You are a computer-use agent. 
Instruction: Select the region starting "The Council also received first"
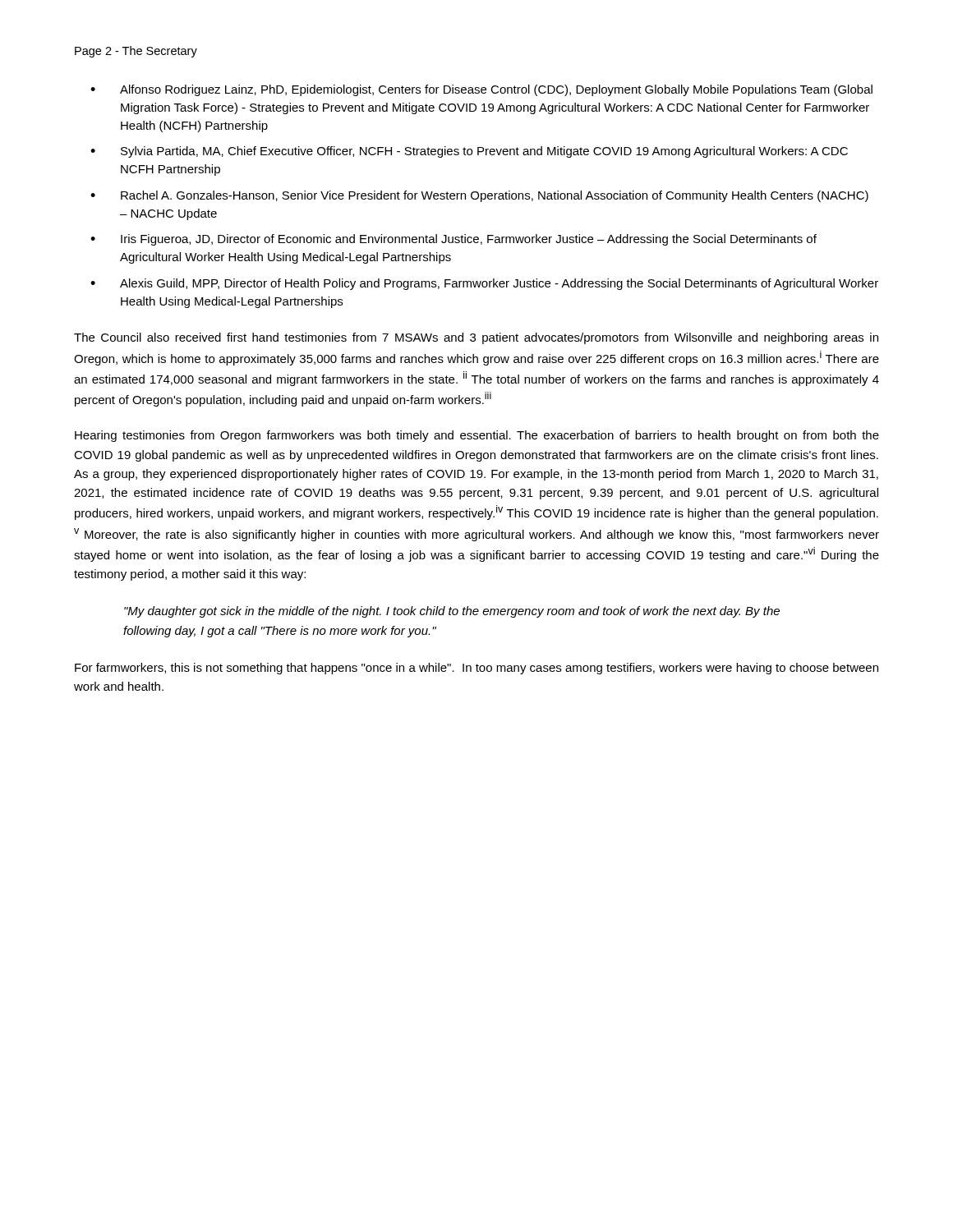point(476,368)
